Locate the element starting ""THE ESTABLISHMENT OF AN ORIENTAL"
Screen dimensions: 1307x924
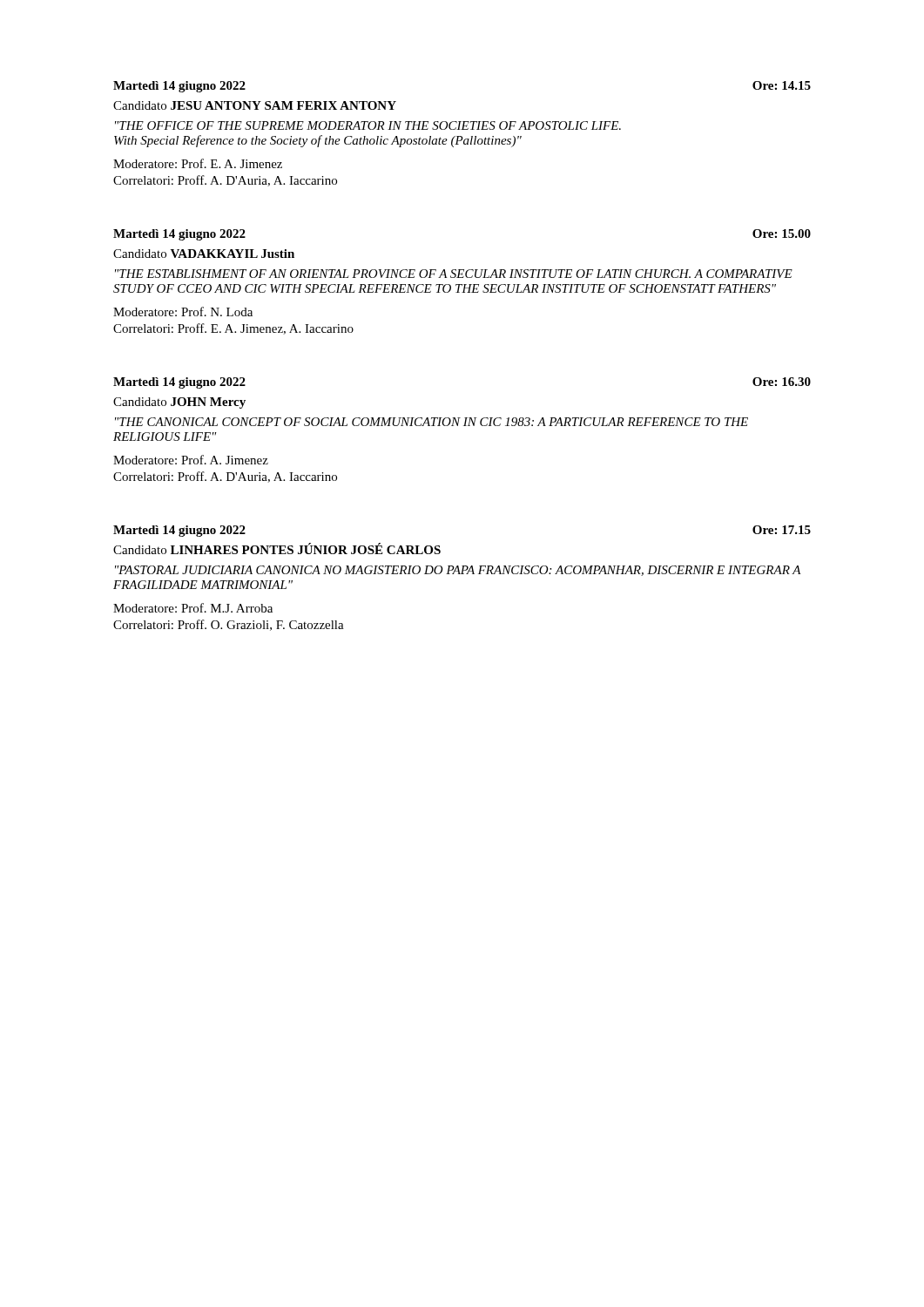[453, 281]
